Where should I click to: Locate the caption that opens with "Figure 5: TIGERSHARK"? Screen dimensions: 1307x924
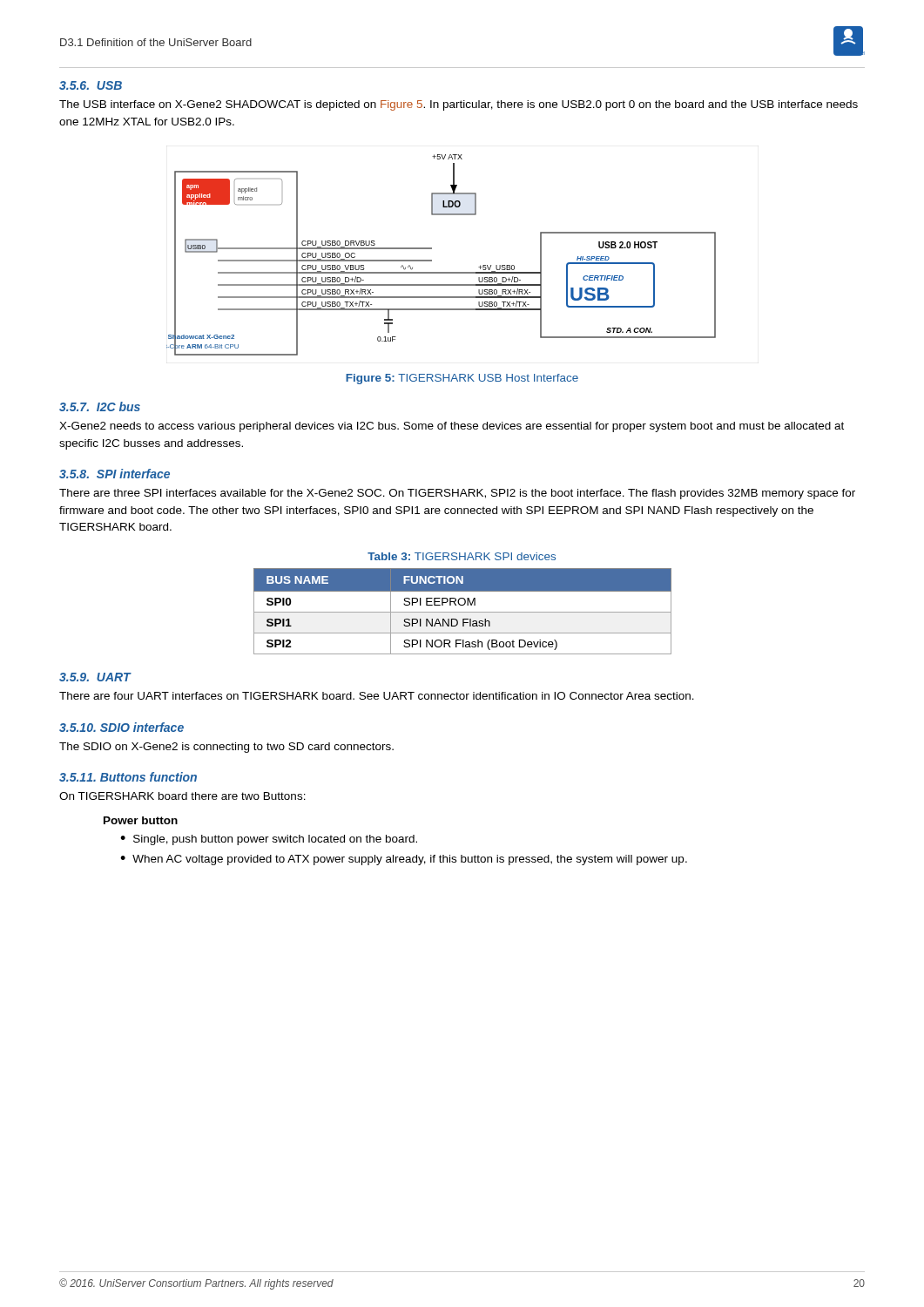coord(462,378)
